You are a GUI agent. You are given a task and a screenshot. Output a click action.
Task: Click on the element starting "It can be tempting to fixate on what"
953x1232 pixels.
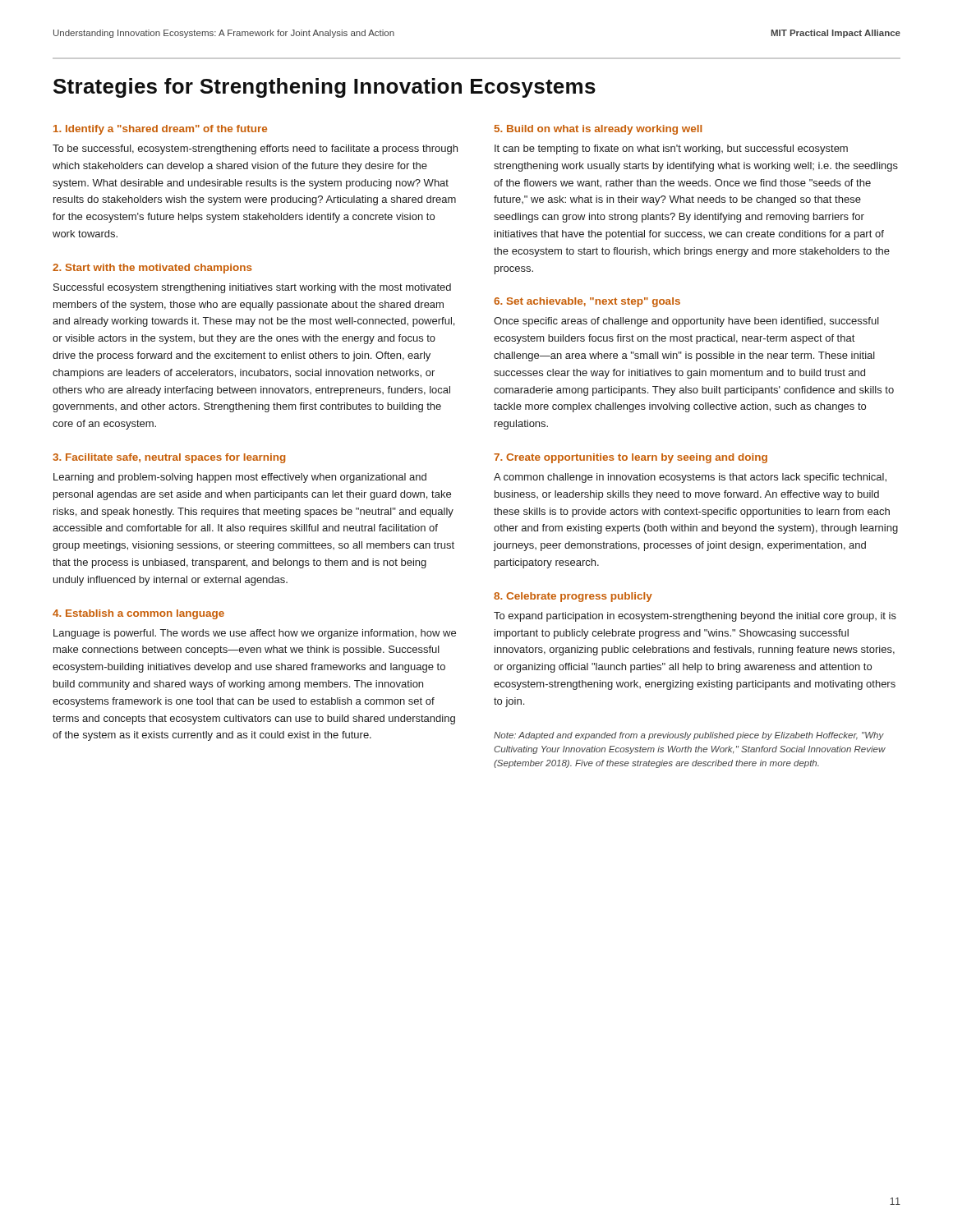pos(696,208)
